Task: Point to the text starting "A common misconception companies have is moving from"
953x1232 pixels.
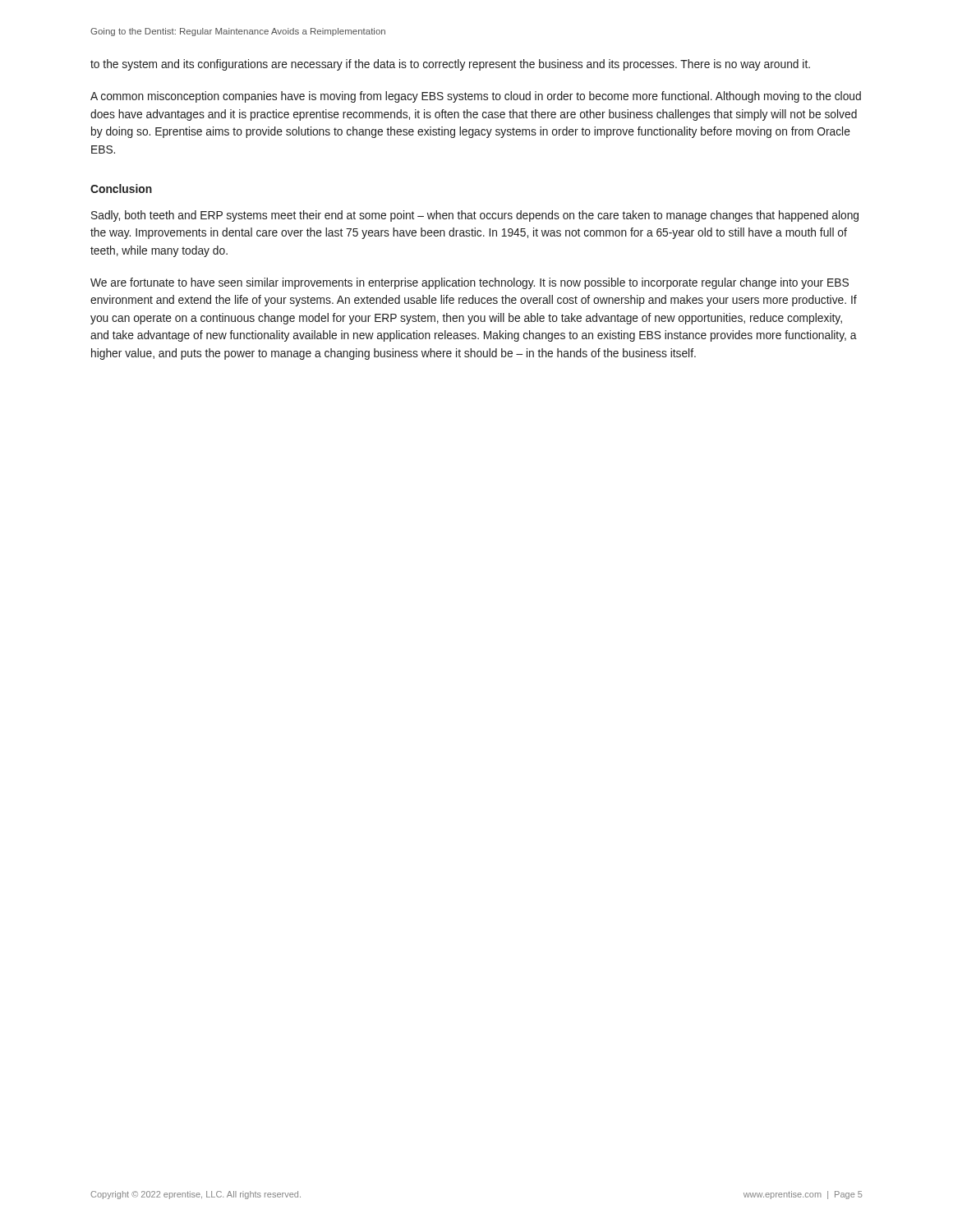Action: (476, 123)
